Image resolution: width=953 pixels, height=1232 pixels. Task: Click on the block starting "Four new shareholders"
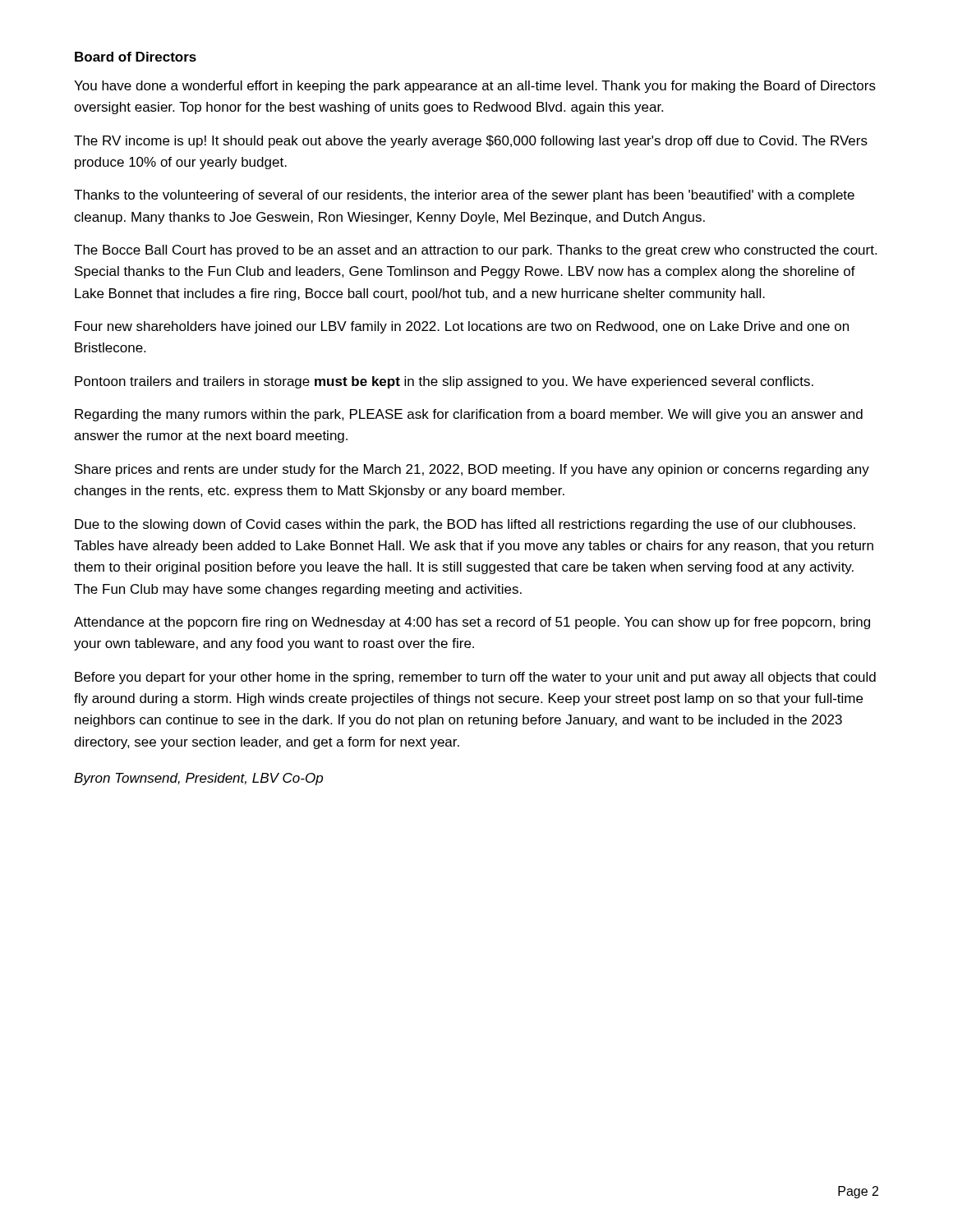click(x=462, y=337)
